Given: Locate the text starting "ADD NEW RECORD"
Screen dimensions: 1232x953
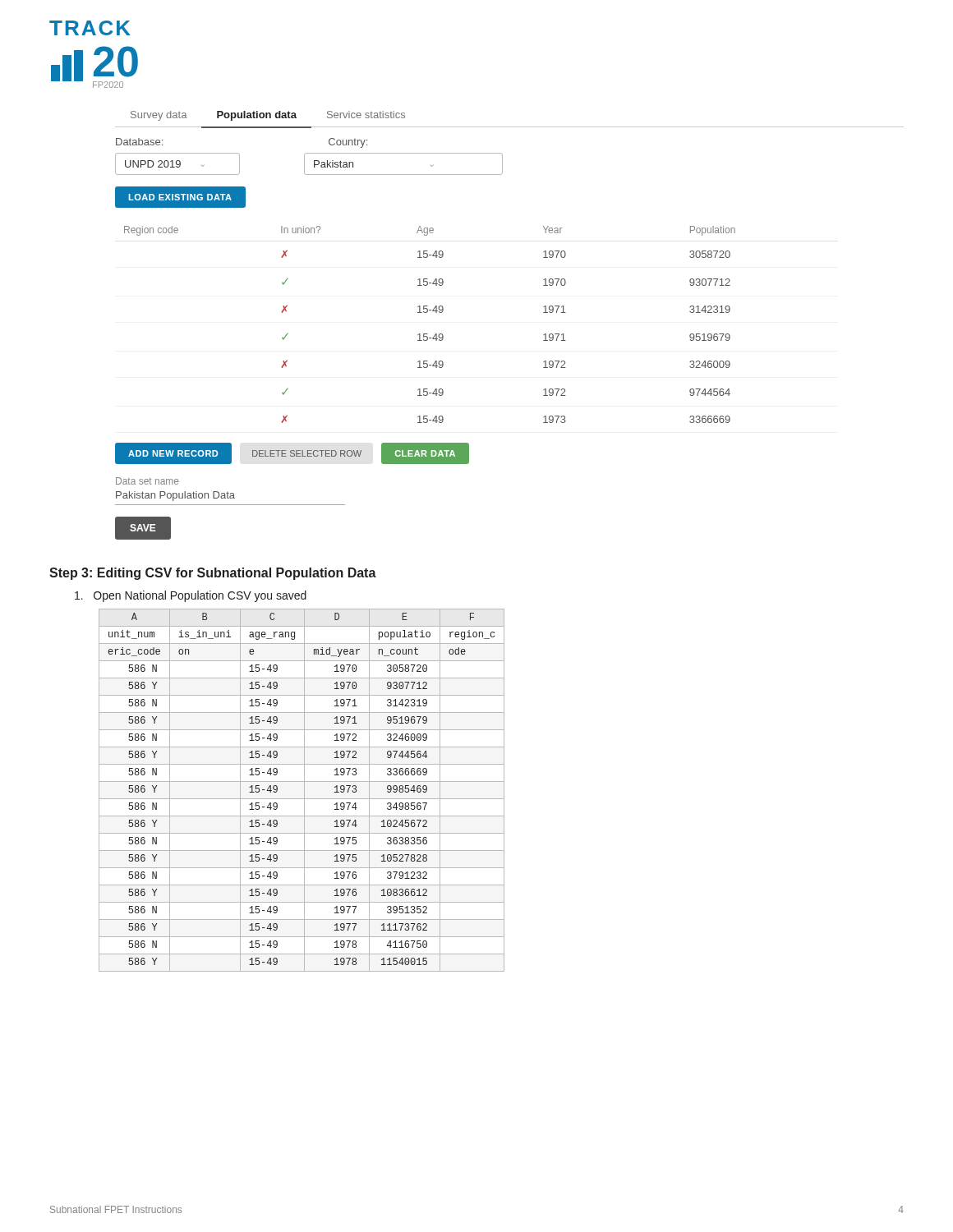Looking at the screenshot, I should point(173,453).
